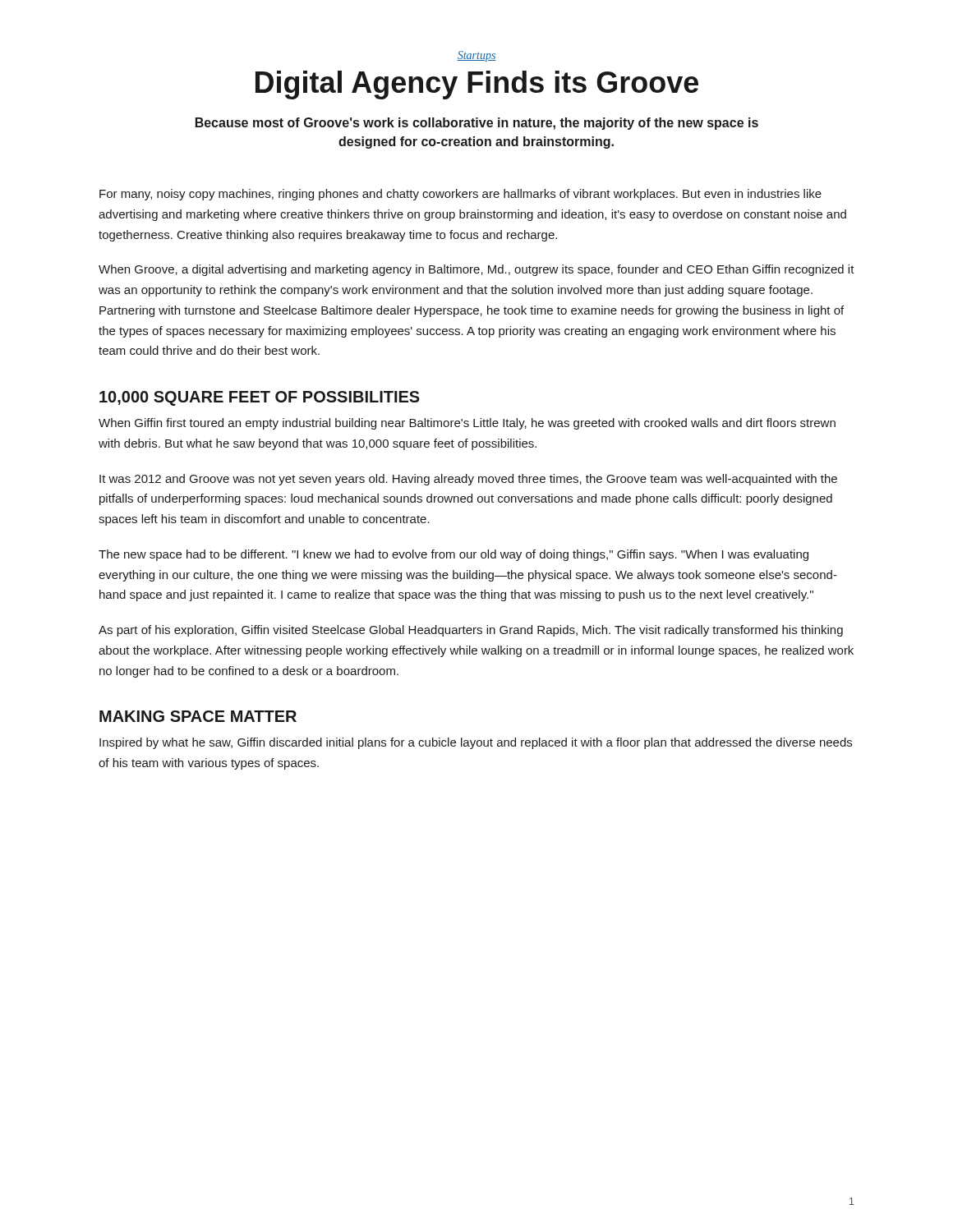Select the text block that reads "Inspired by what he saw, Giffin"
953x1232 pixels.
click(476, 753)
